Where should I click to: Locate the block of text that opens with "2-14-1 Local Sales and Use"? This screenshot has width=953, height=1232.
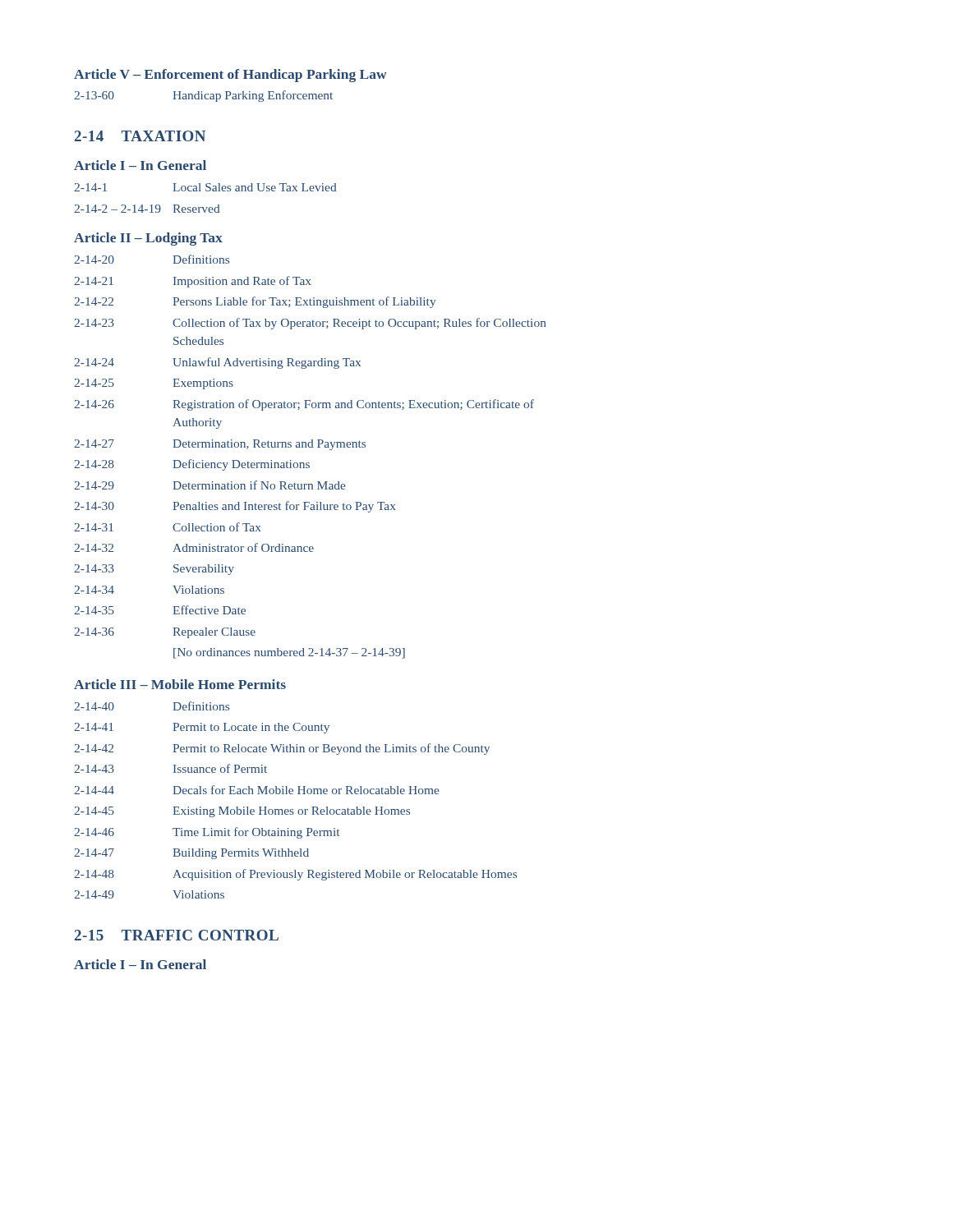(x=205, y=187)
